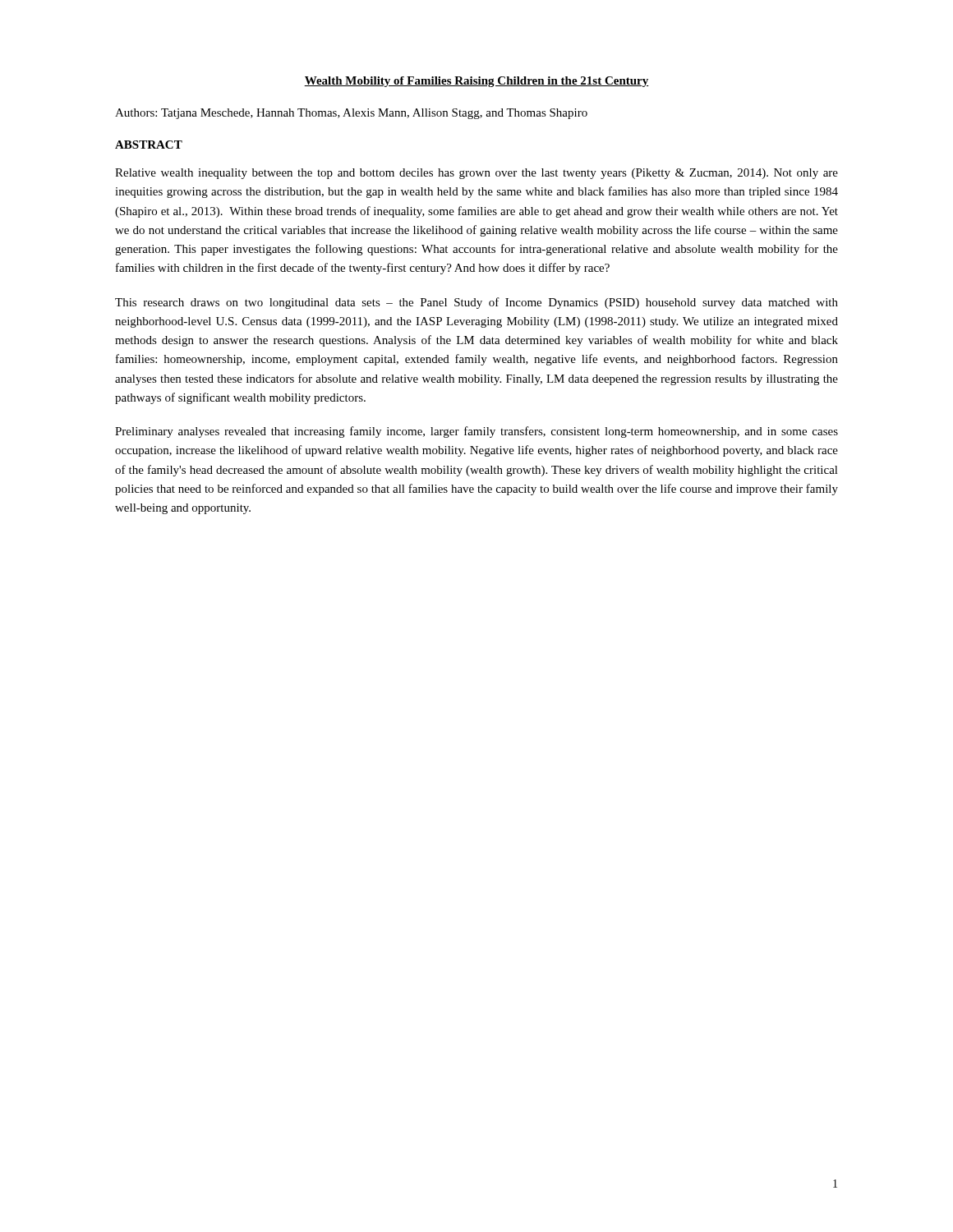Find the text block that says "Preliminary analyses revealed that"
Viewport: 953px width, 1232px height.
(x=476, y=469)
